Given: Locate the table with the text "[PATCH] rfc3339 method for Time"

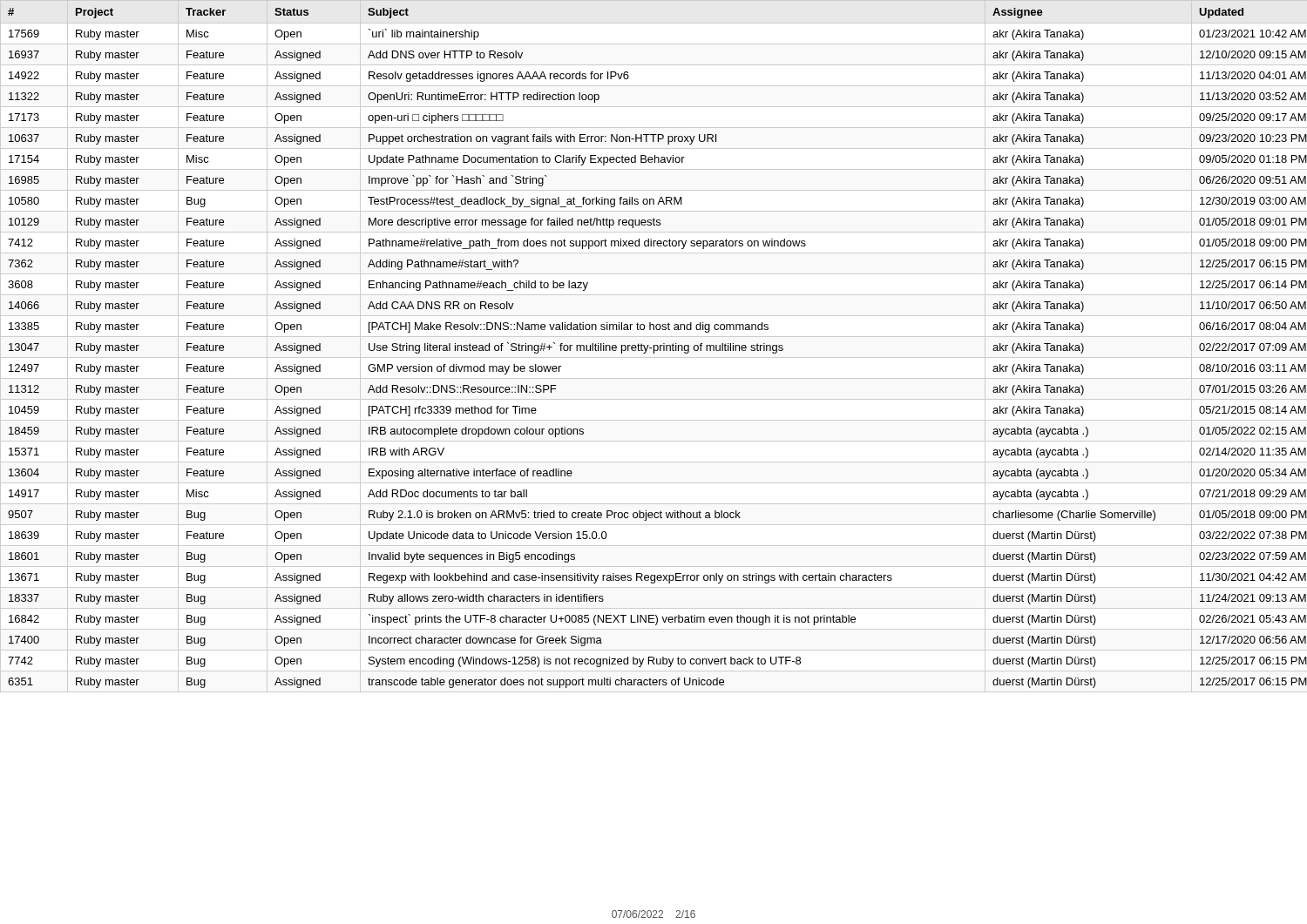Looking at the screenshot, I should [654, 346].
